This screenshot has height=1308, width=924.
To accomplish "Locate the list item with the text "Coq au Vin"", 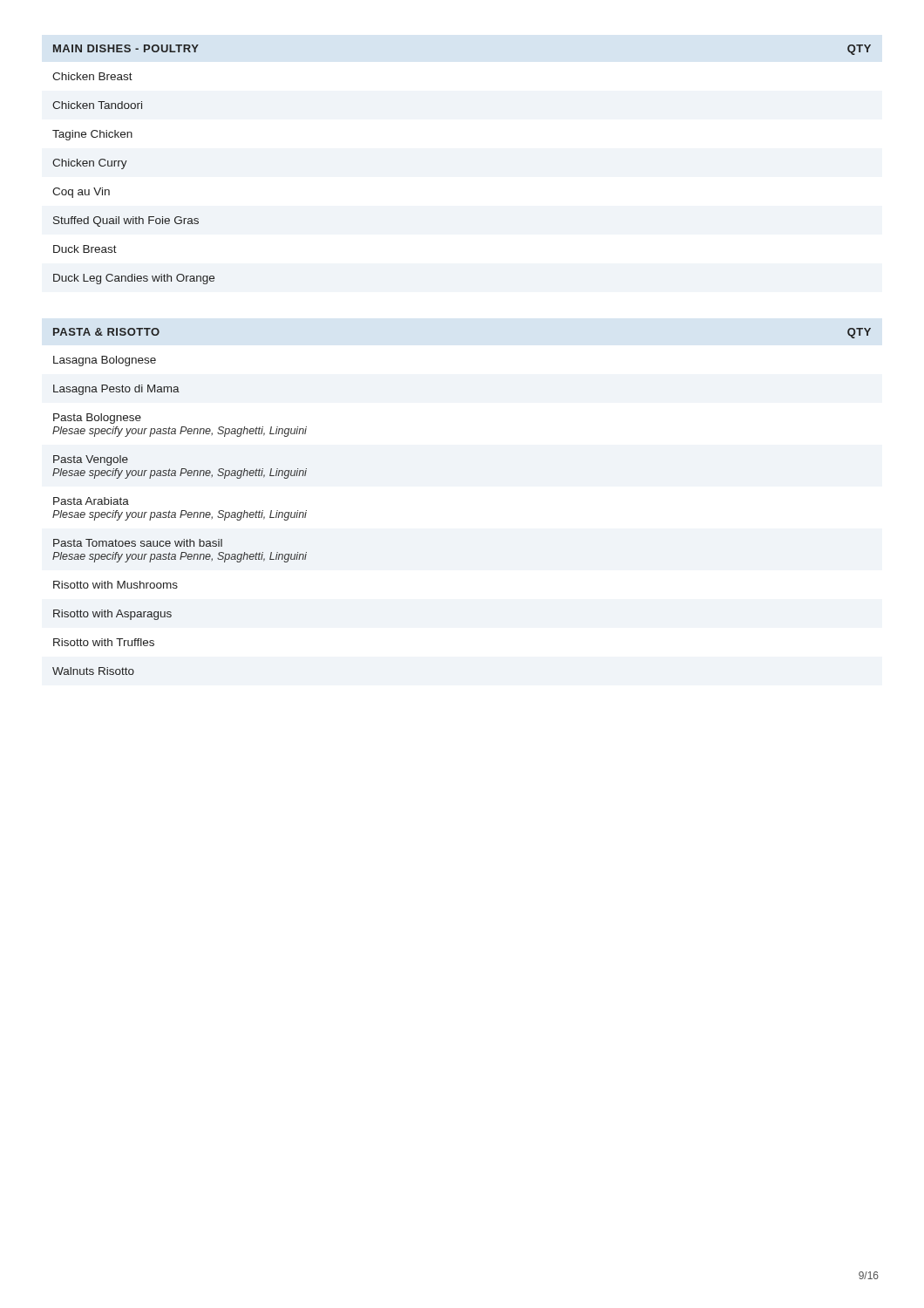I will pos(81,193).
